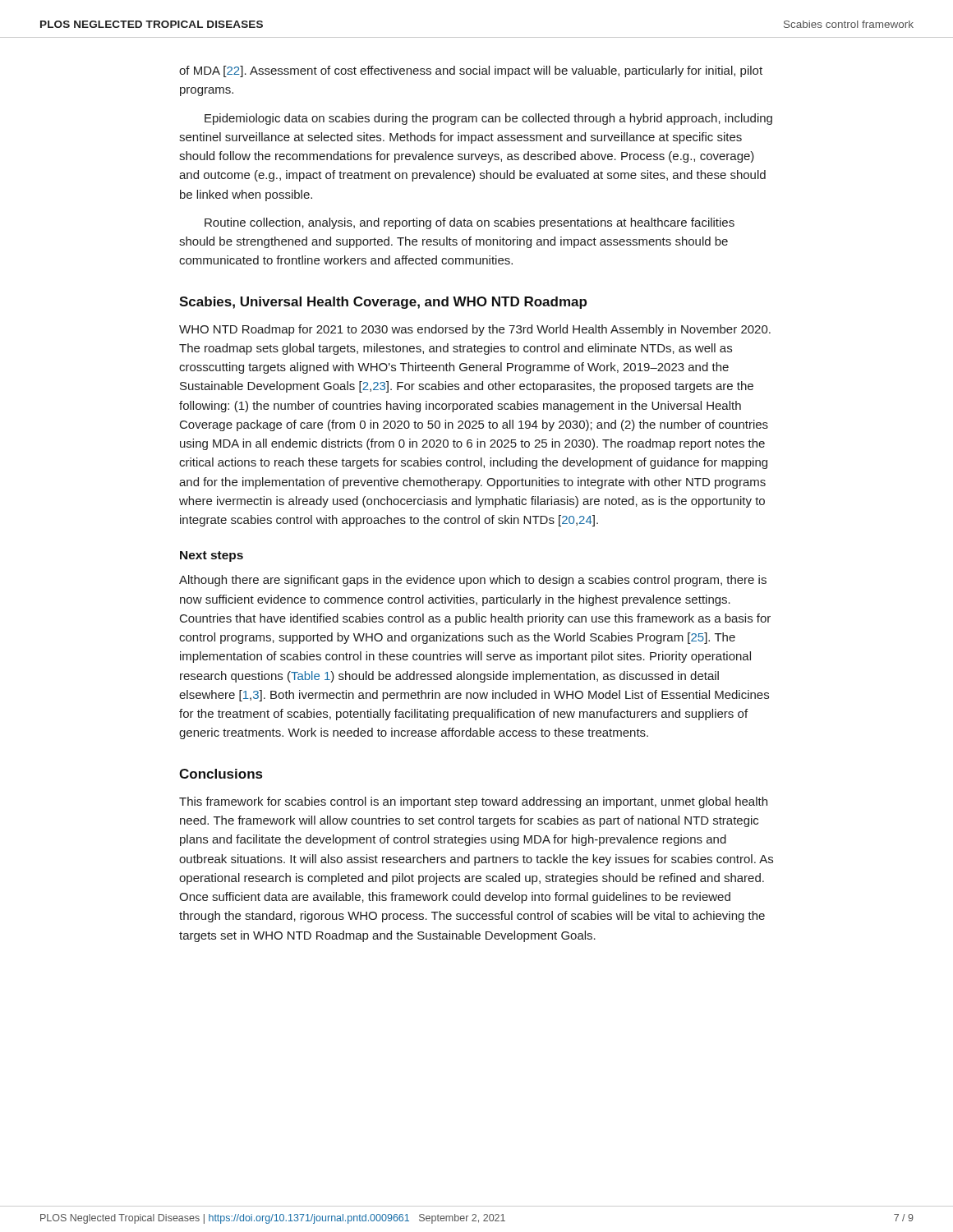Screen dimensions: 1232x953
Task: Locate the block of text that opens with "This framework for scabies"
Action: 476,868
